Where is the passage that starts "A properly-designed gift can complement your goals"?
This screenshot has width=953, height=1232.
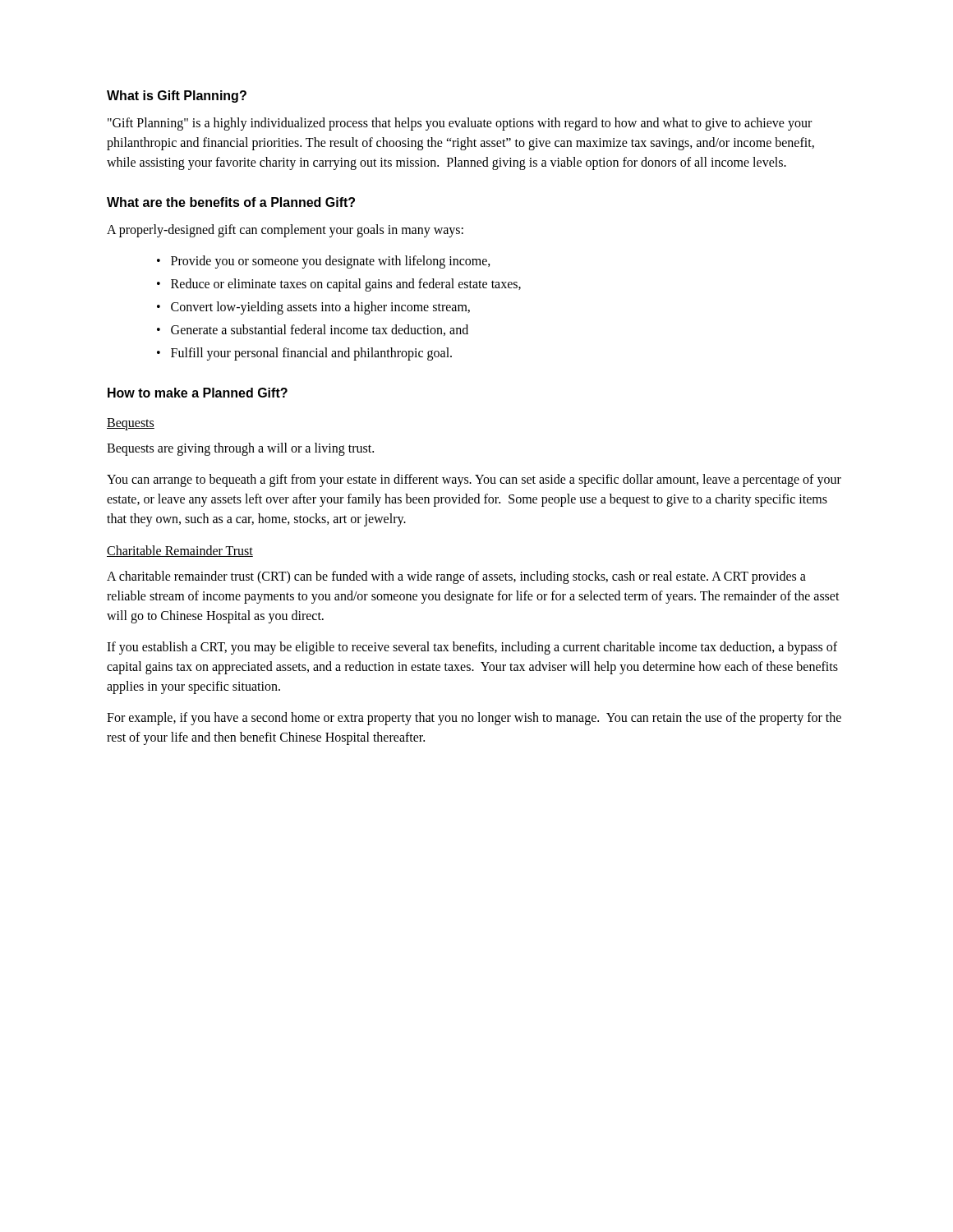(286, 230)
